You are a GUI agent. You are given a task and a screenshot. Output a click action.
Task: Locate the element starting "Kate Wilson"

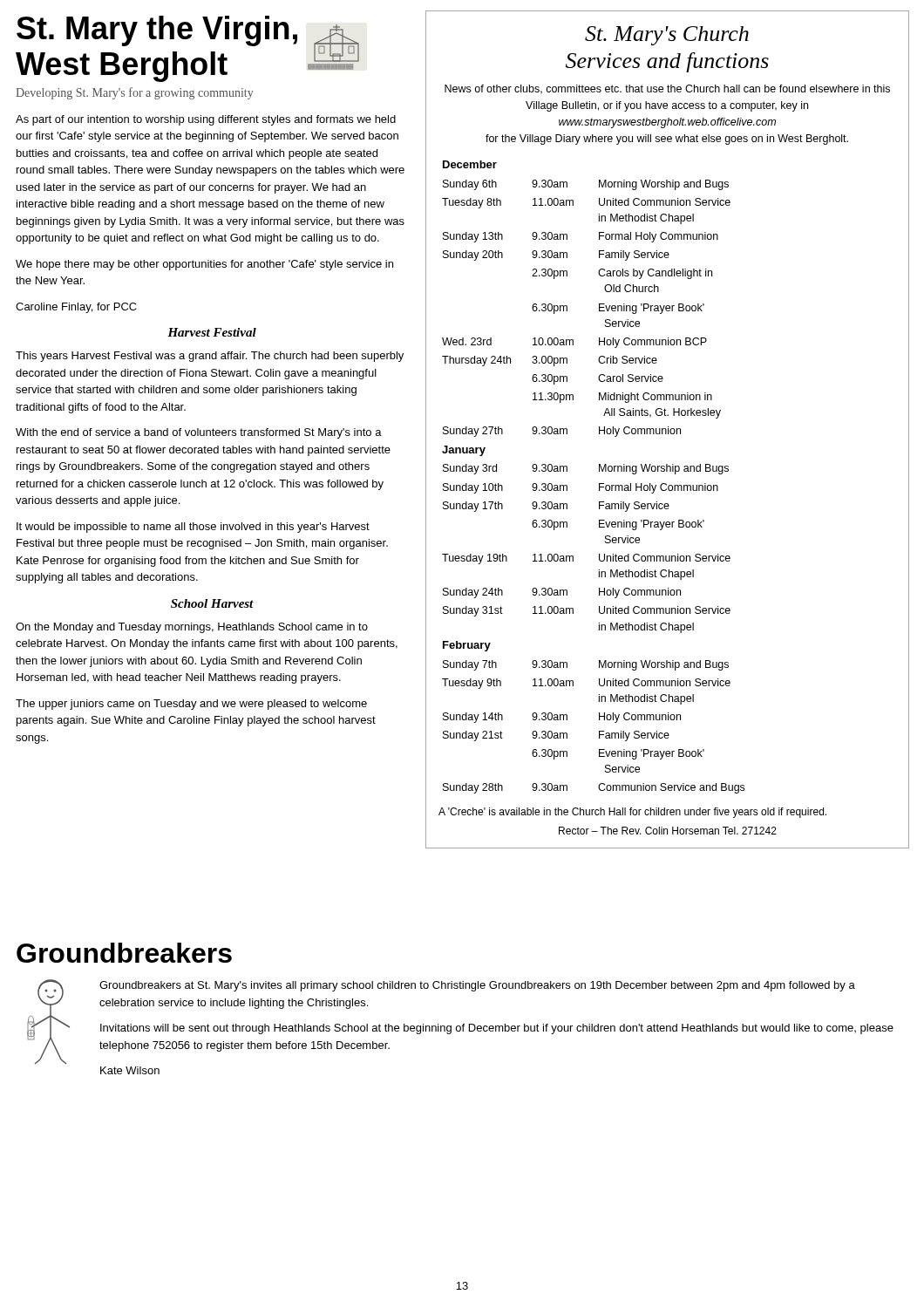[130, 1070]
